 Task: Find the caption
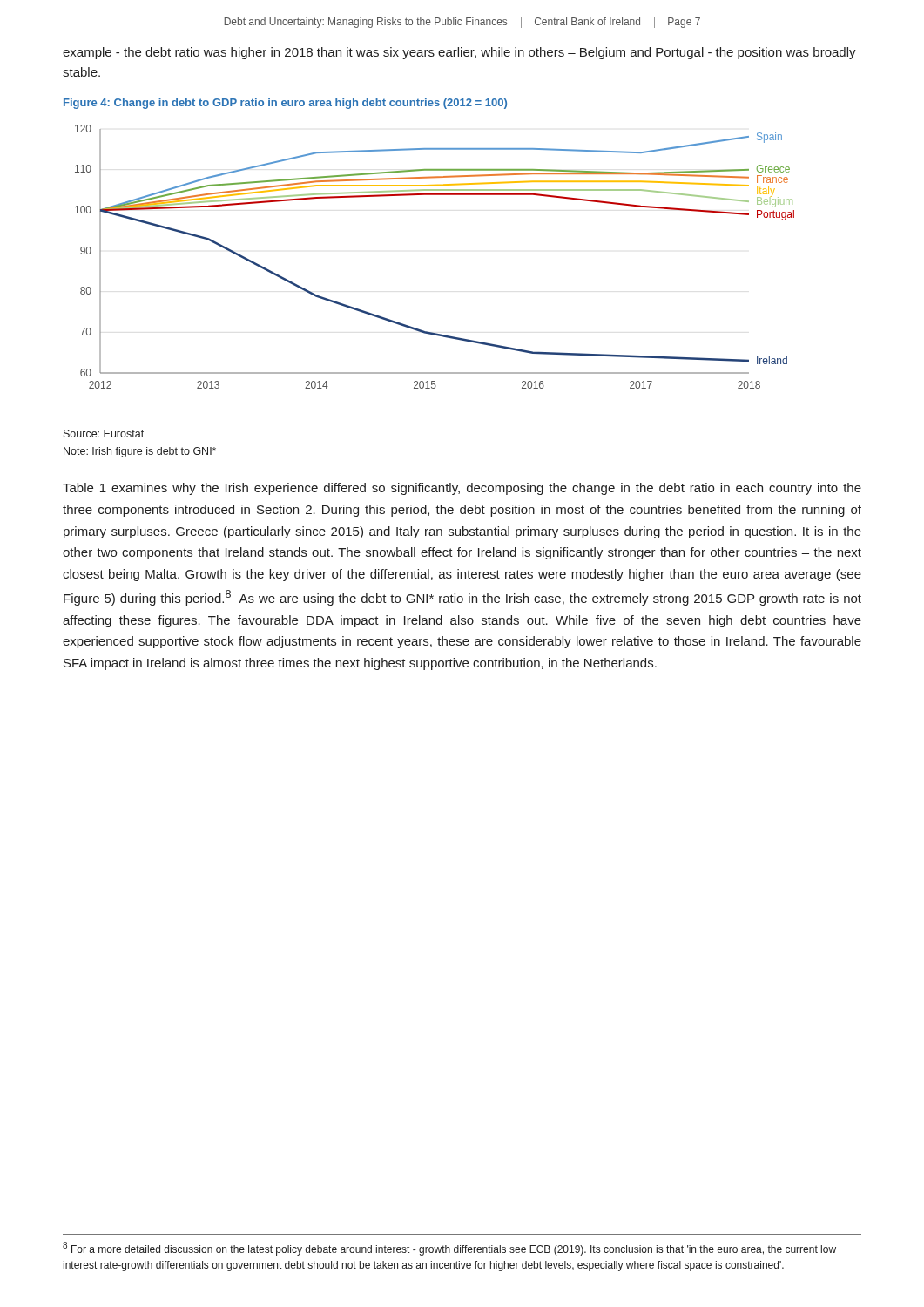tap(285, 102)
